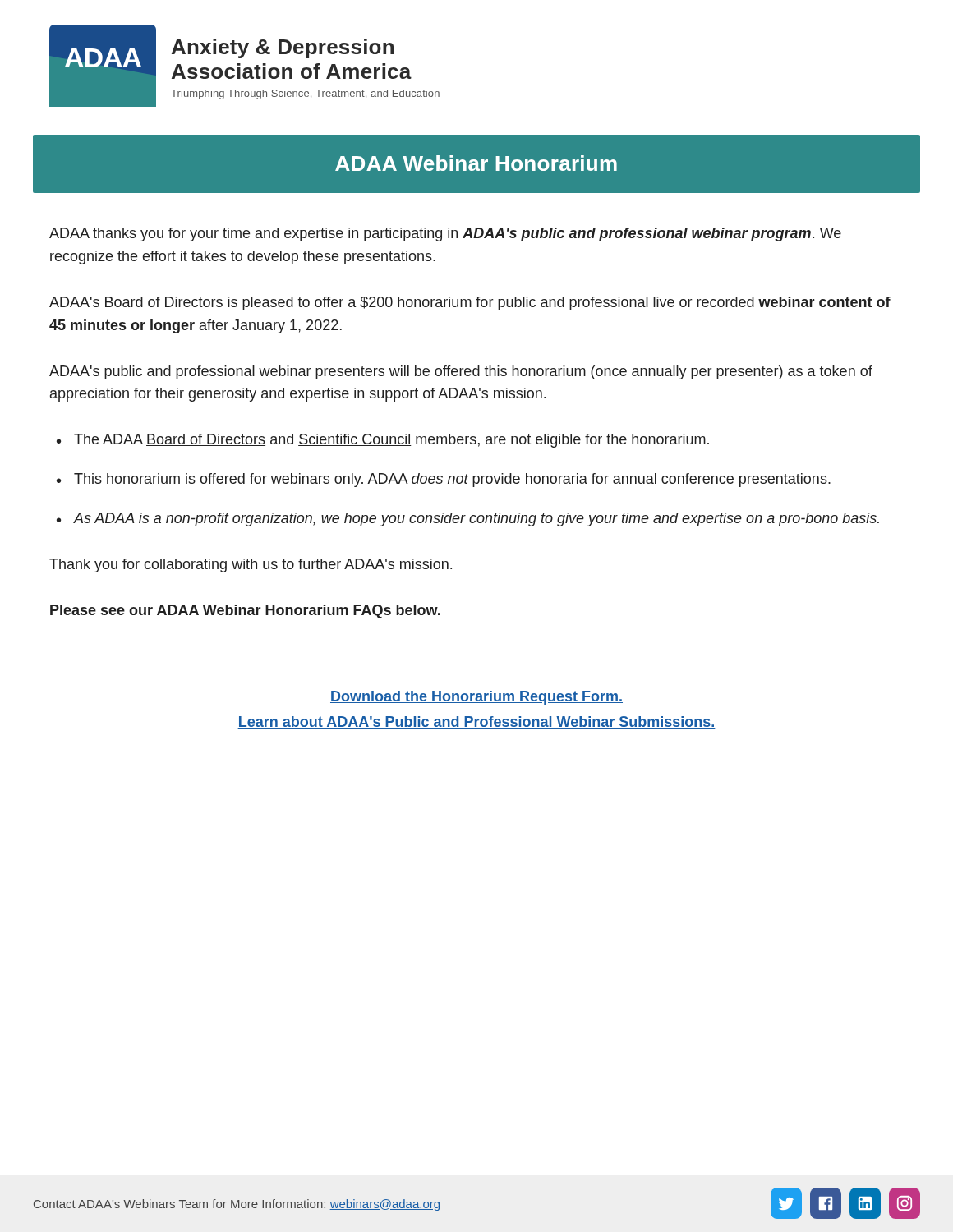The width and height of the screenshot is (953, 1232).
Task: Find the text block starting "Thank you for"
Action: click(x=251, y=565)
